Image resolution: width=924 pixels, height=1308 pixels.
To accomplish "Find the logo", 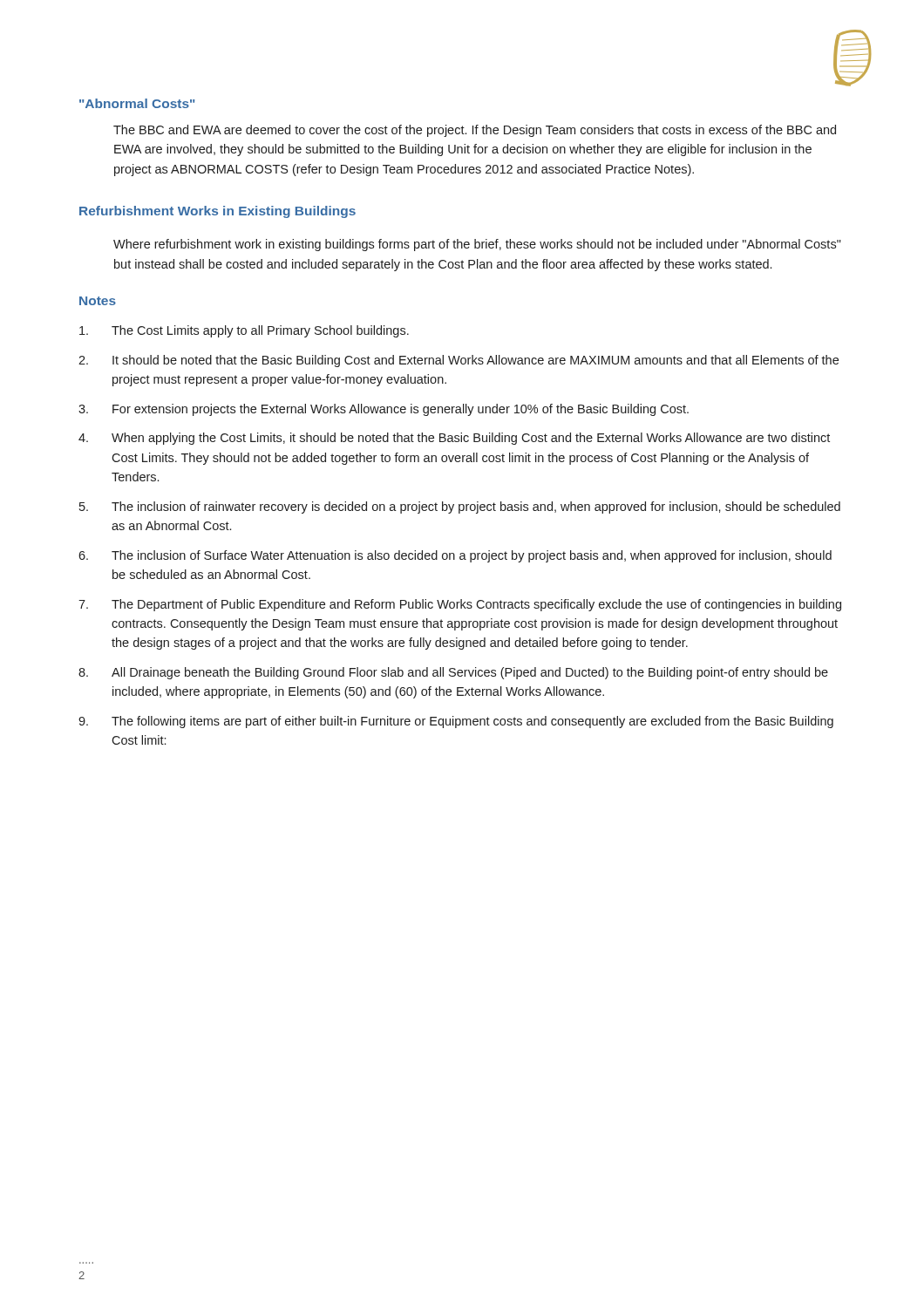I will [x=847, y=56].
